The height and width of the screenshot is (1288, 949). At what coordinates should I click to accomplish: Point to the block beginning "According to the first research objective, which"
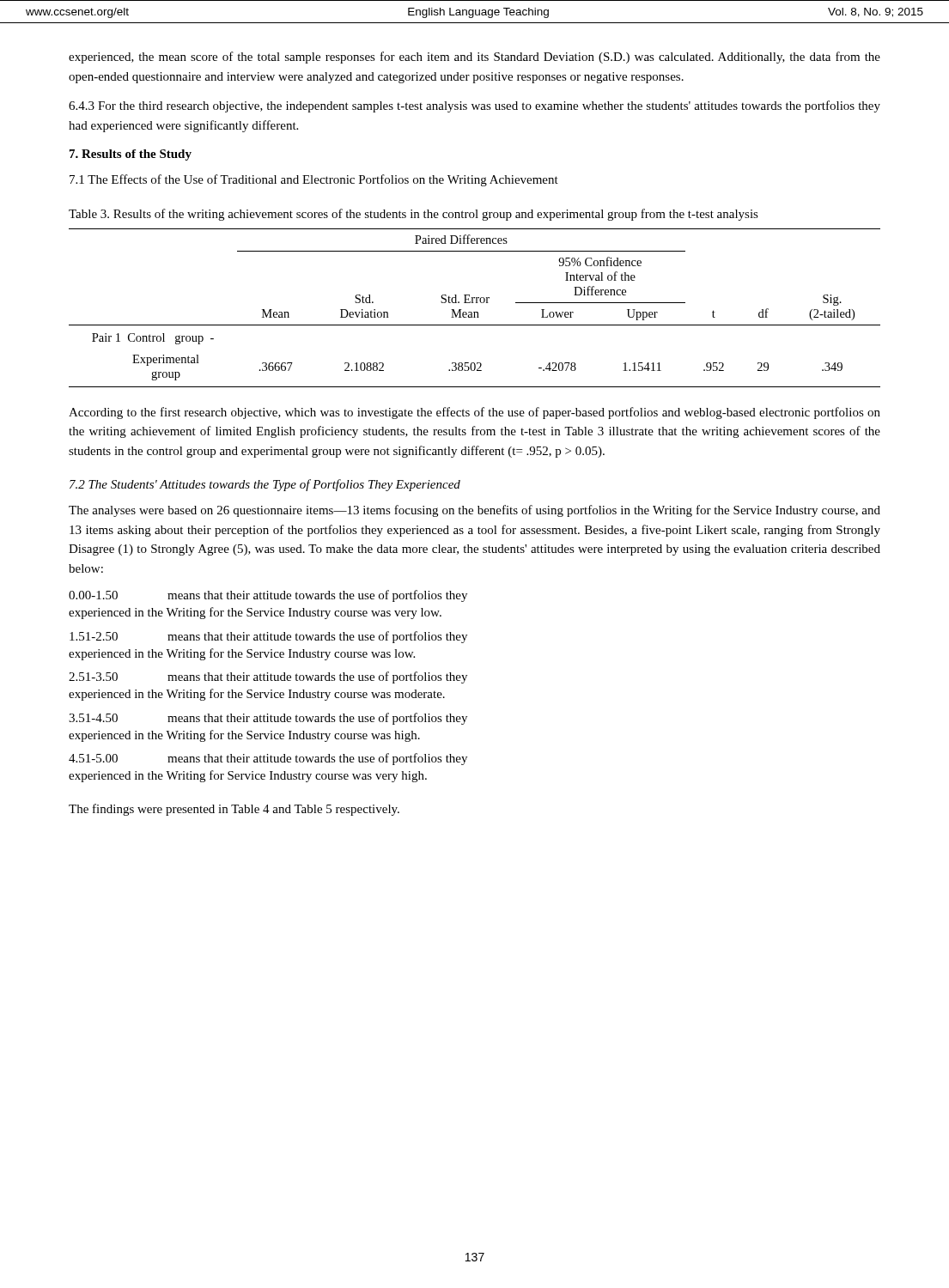click(474, 431)
